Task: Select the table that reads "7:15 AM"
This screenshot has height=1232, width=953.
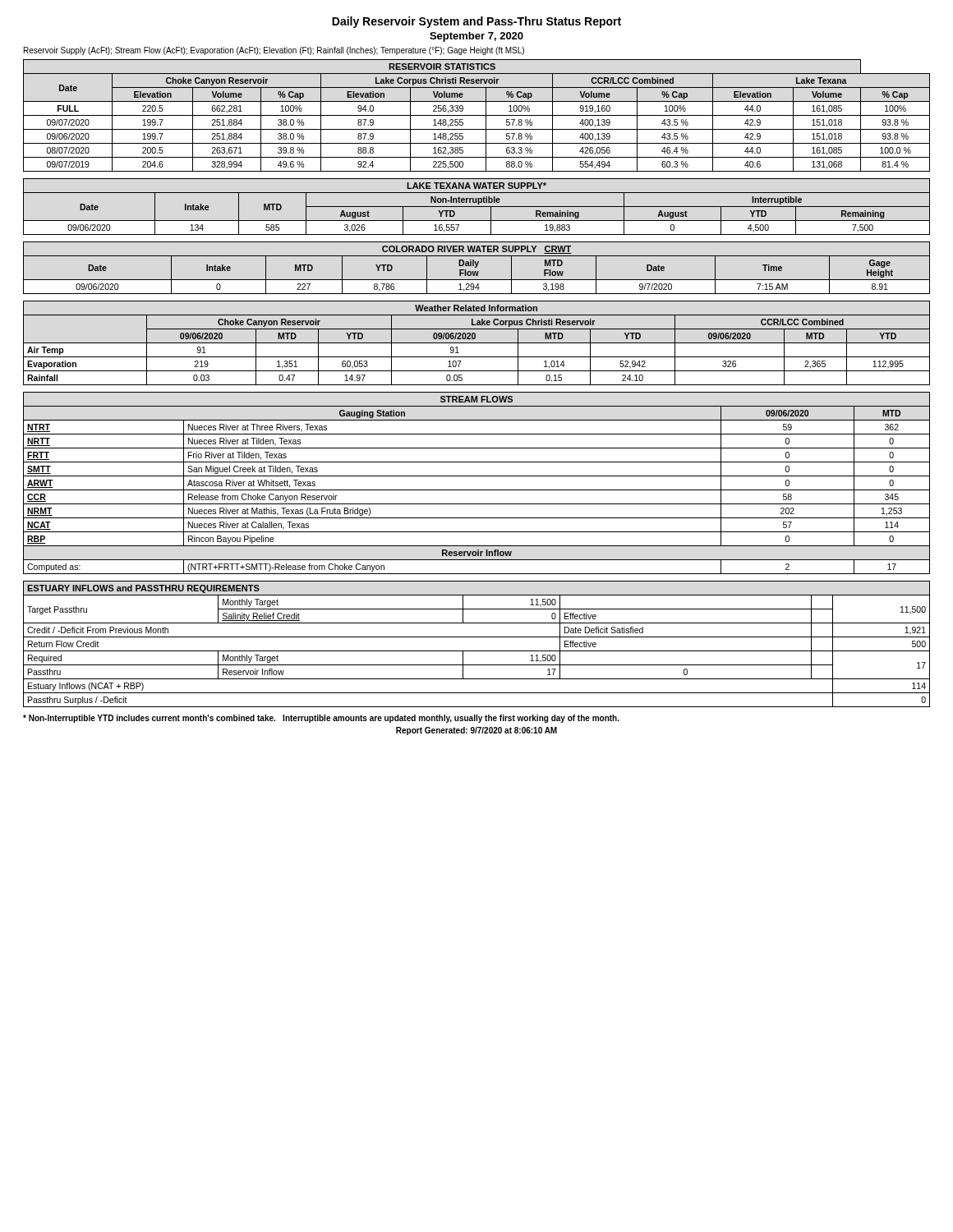Action: [x=476, y=268]
